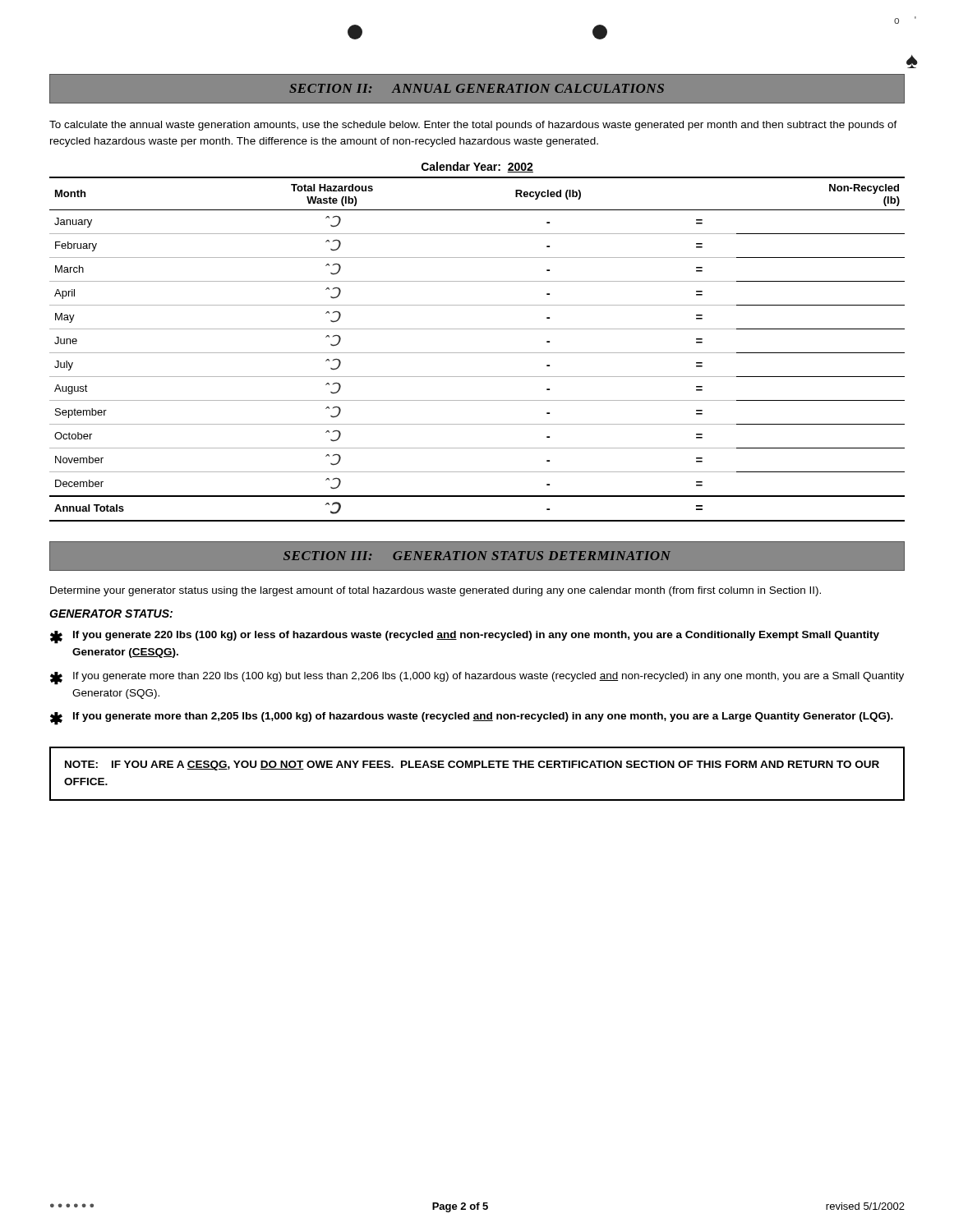Point to the block beginning "To calculate the annual waste generation amounts, use"

(x=473, y=133)
